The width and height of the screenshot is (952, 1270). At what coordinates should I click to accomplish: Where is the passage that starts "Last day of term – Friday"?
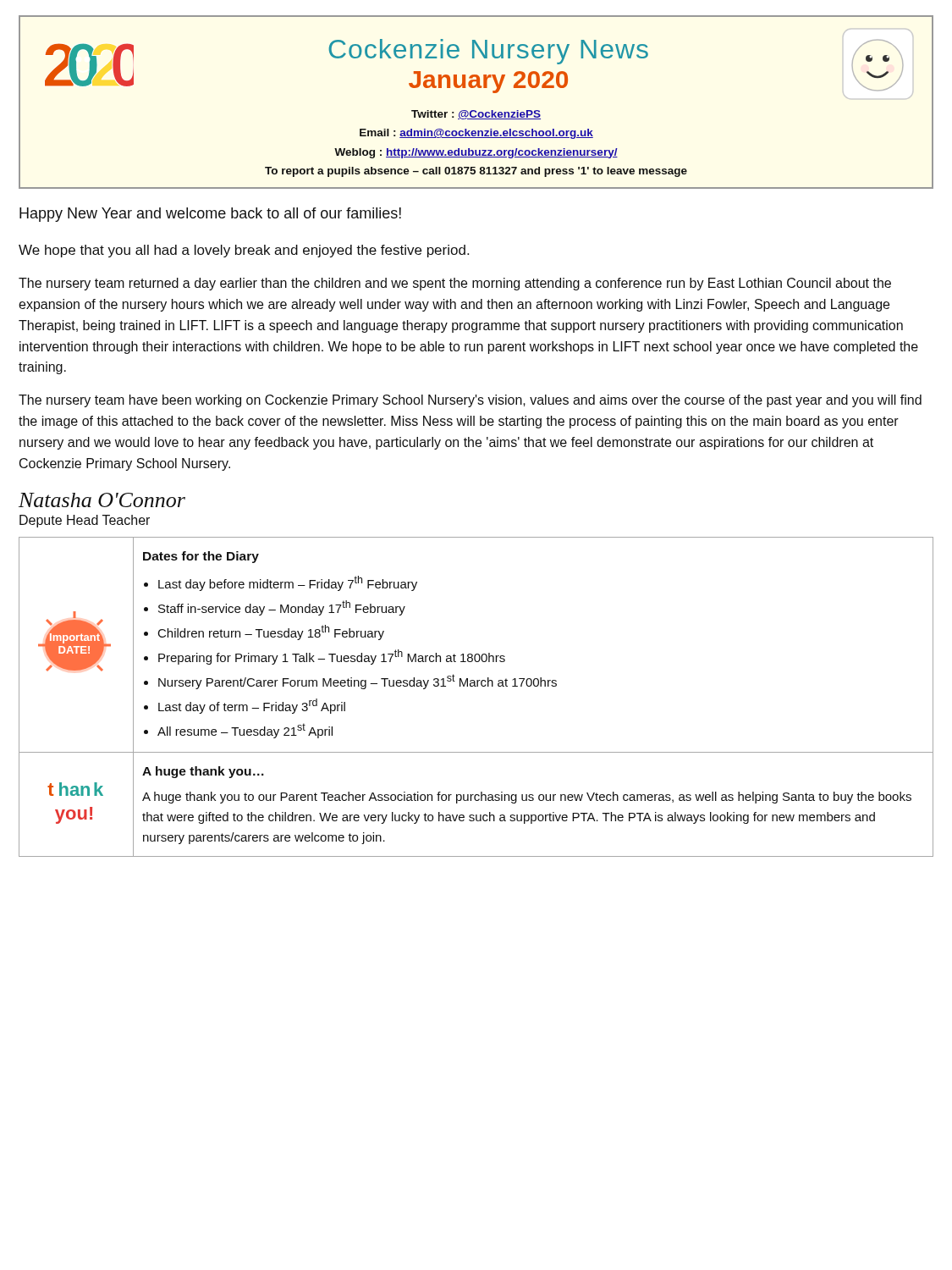[252, 705]
